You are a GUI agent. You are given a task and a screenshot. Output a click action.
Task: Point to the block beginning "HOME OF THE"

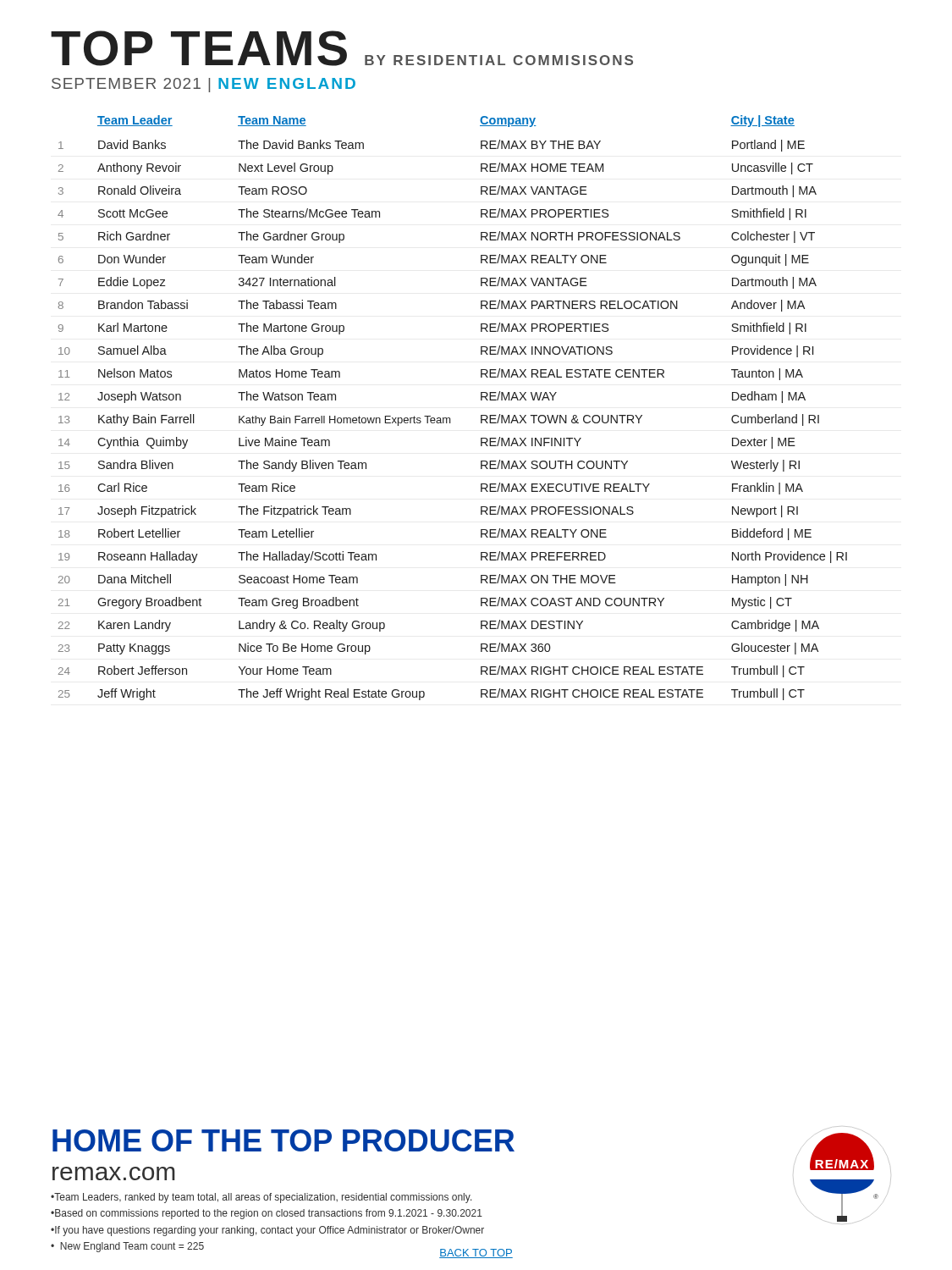click(x=283, y=1155)
